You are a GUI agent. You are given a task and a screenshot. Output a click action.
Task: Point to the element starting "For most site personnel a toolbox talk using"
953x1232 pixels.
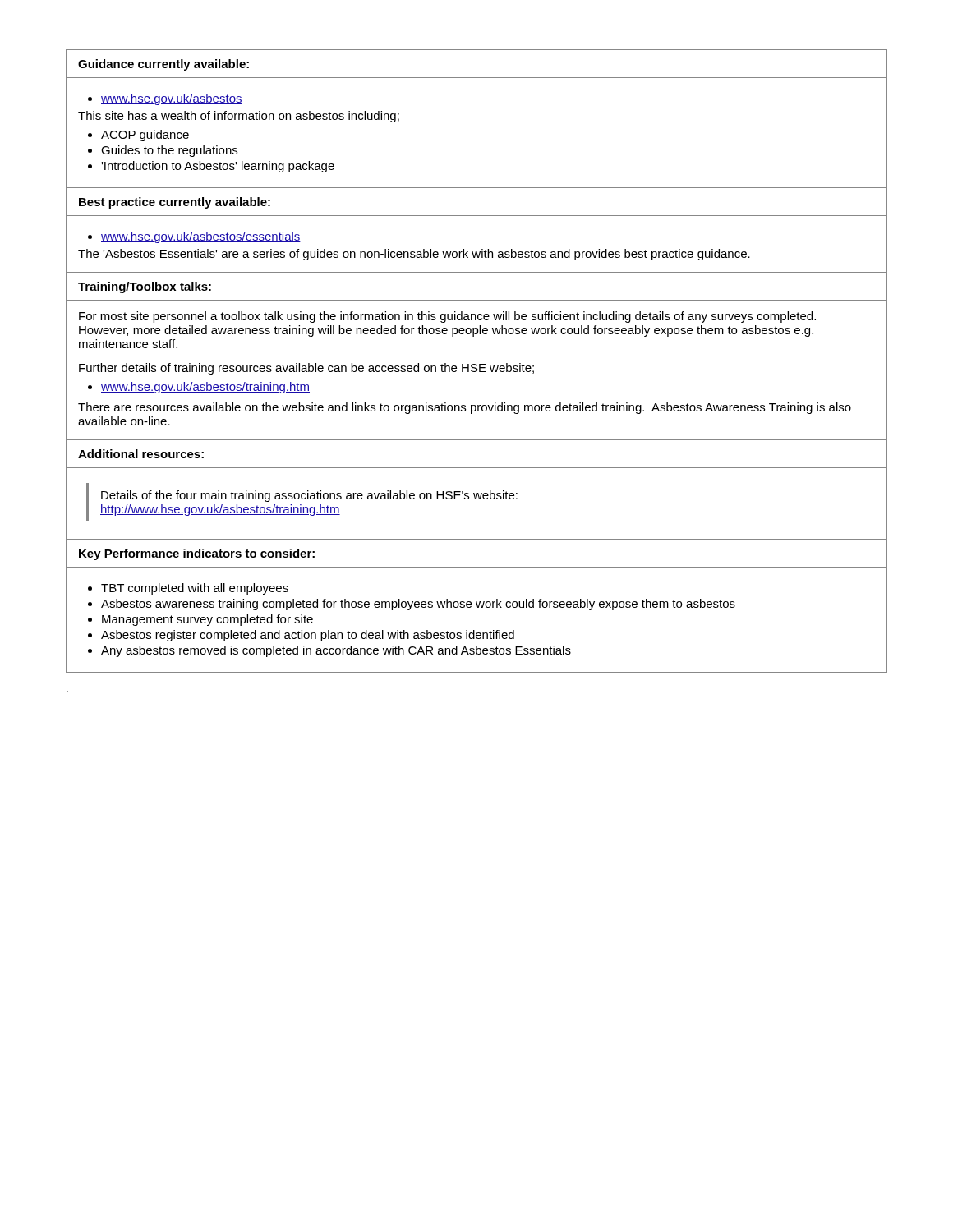click(x=449, y=330)
